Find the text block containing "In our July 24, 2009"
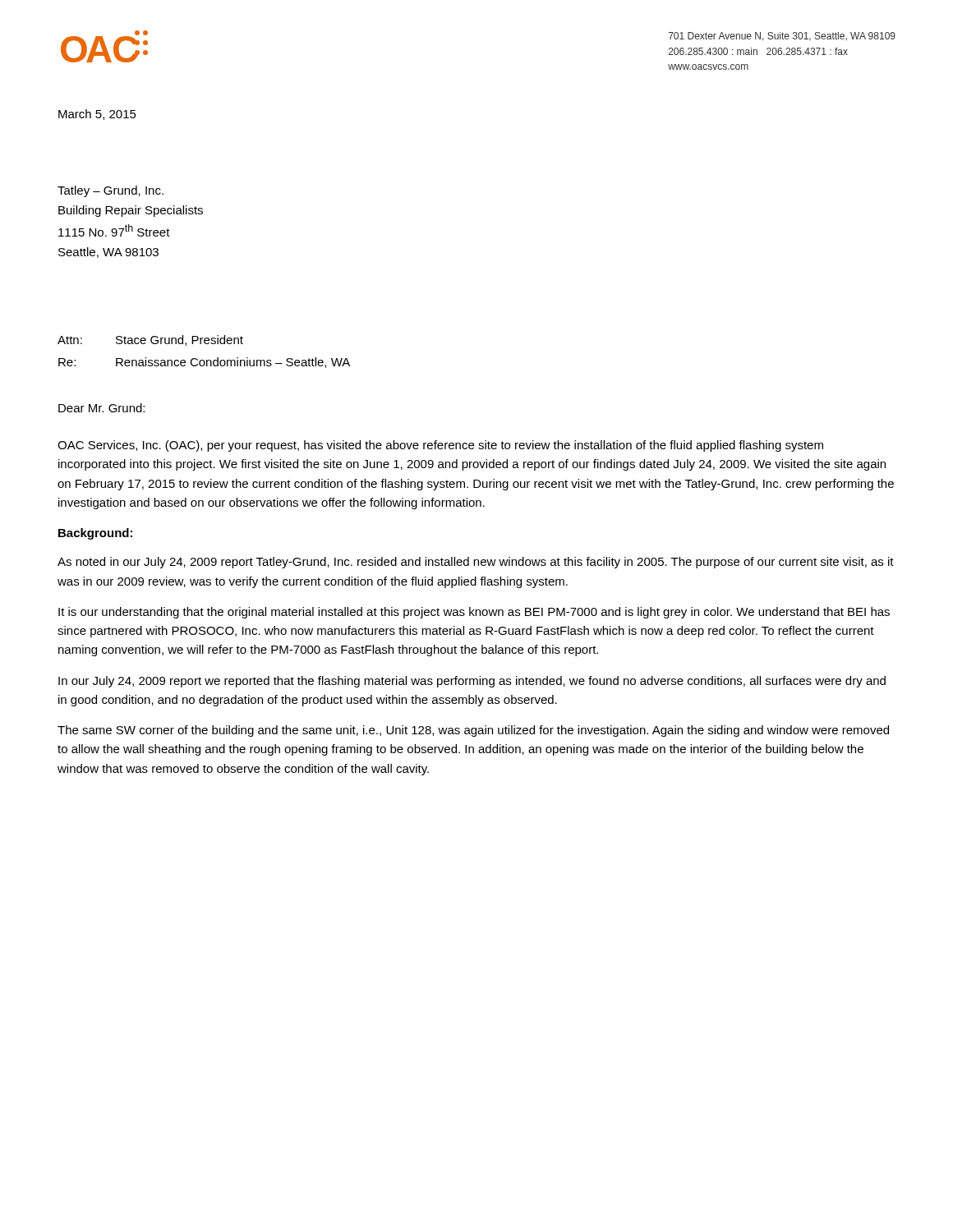Screen dimensions: 1232x953 coord(476,690)
